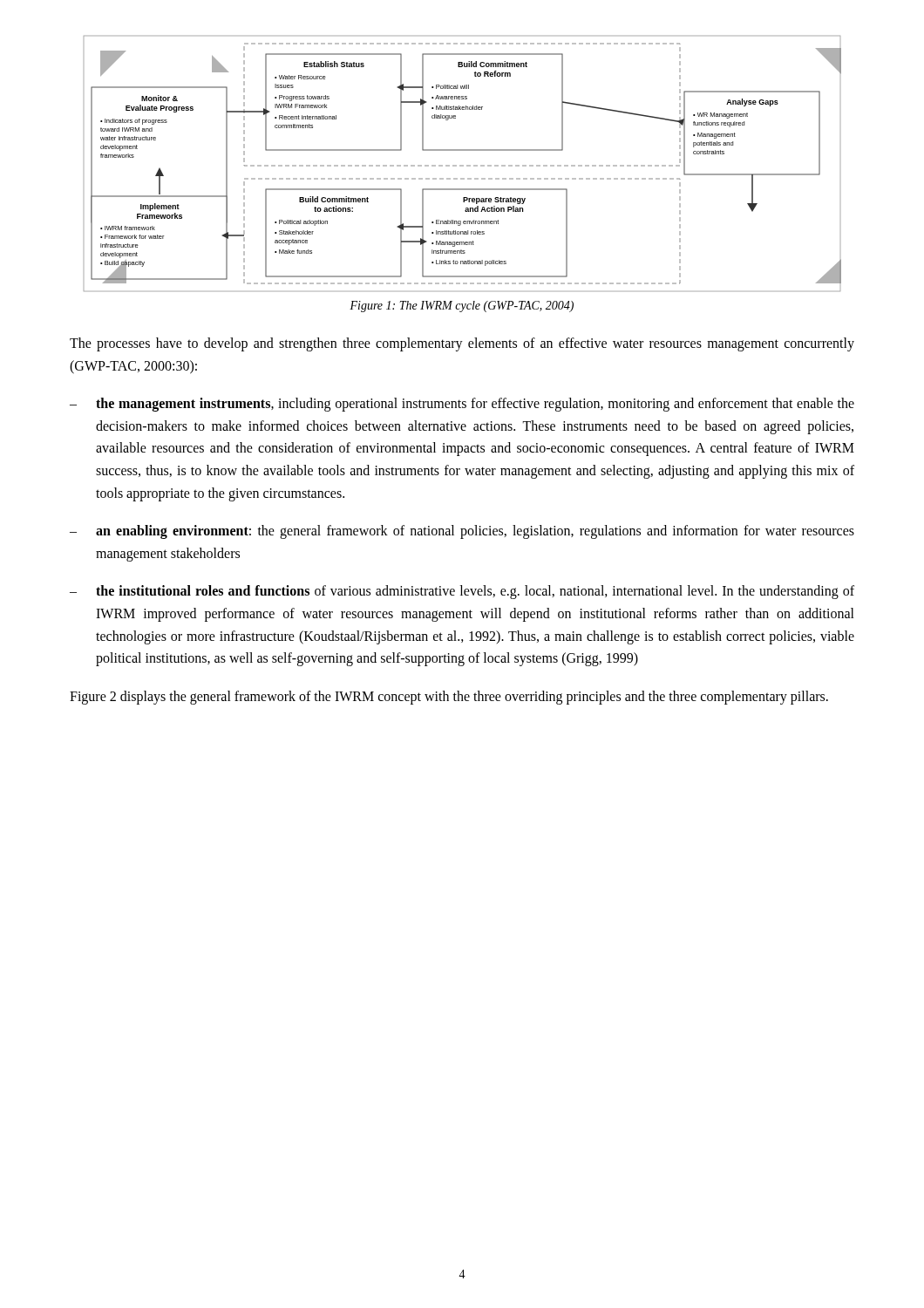Click the passage that begins "The processes have to"
This screenshot has width=924, height=1308.
click(462, 354)
